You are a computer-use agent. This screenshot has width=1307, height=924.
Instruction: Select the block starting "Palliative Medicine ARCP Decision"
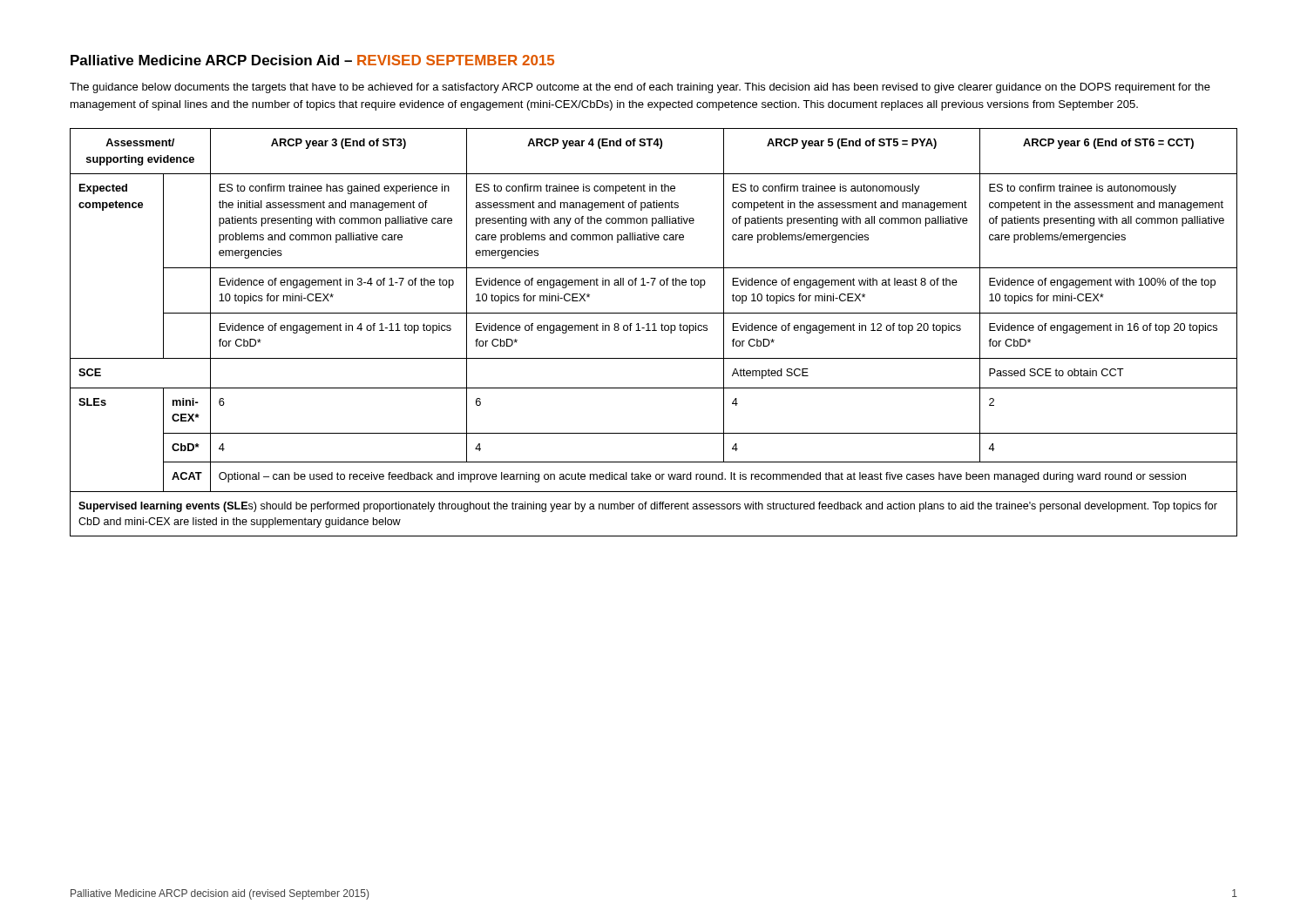coord(312,61)
